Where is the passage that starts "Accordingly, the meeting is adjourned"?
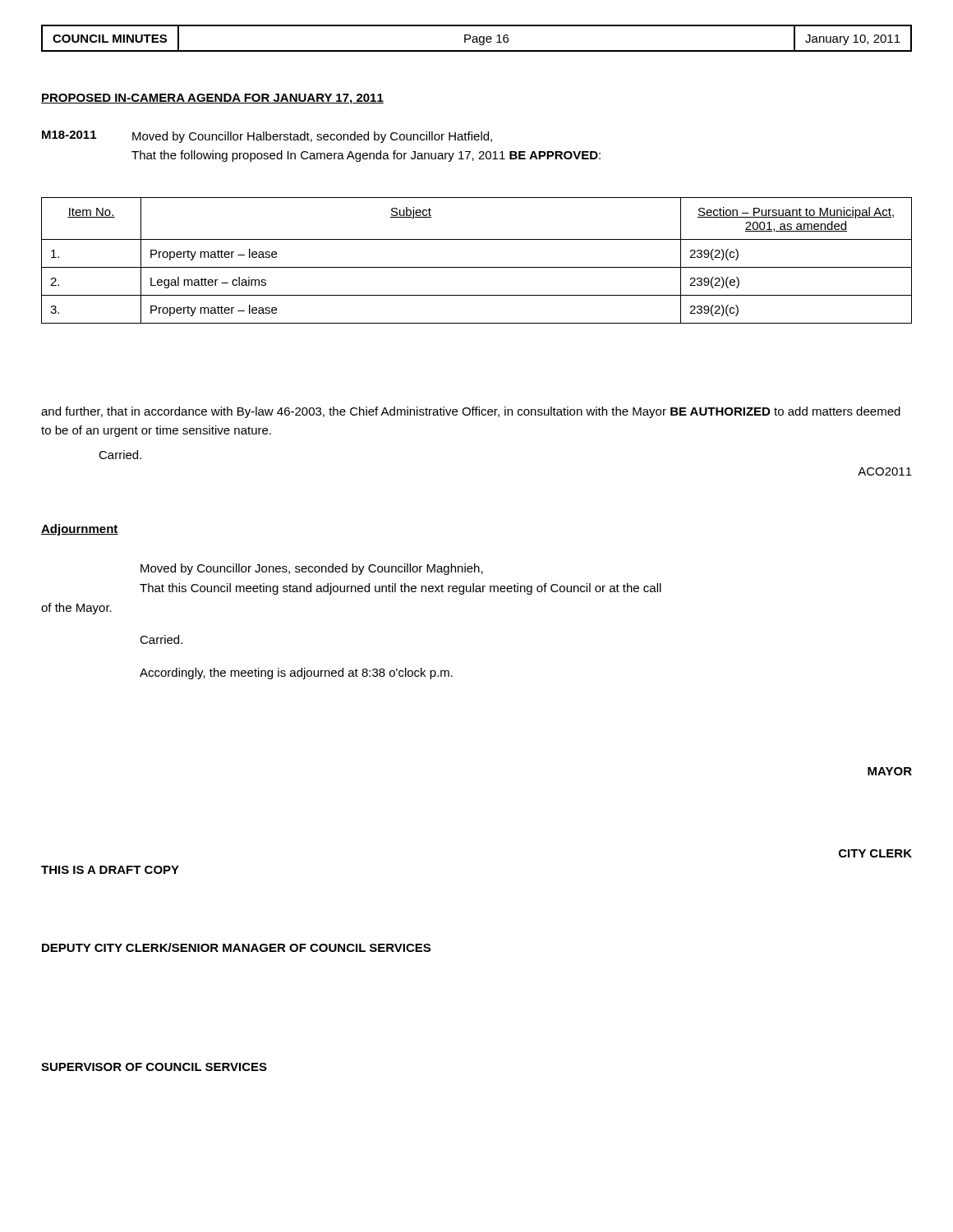Viewport: 953px width, 1232px height. coord(297,672)
